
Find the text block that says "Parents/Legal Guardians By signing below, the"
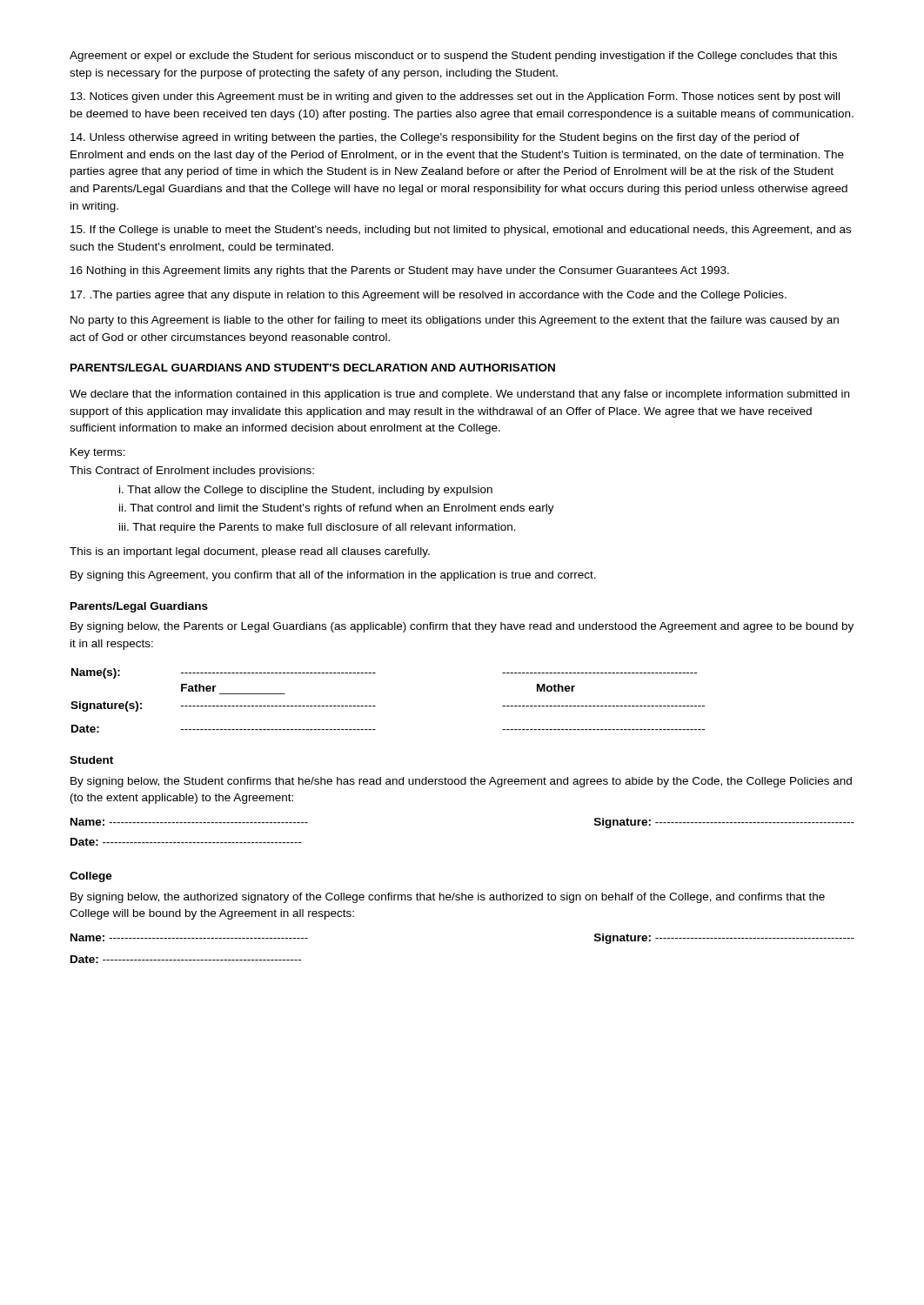[462, 625]
